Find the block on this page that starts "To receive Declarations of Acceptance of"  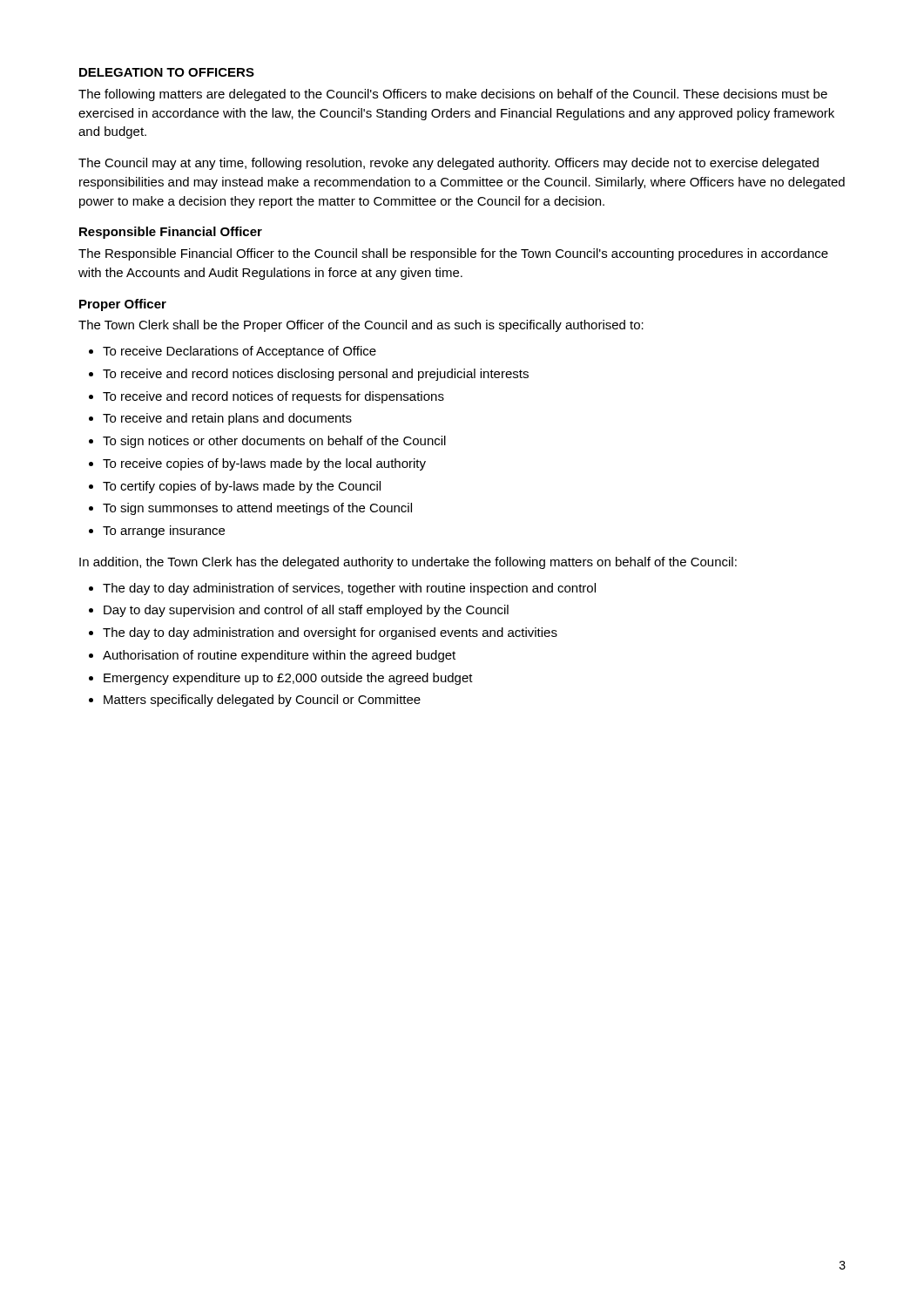tap(240, 351)
